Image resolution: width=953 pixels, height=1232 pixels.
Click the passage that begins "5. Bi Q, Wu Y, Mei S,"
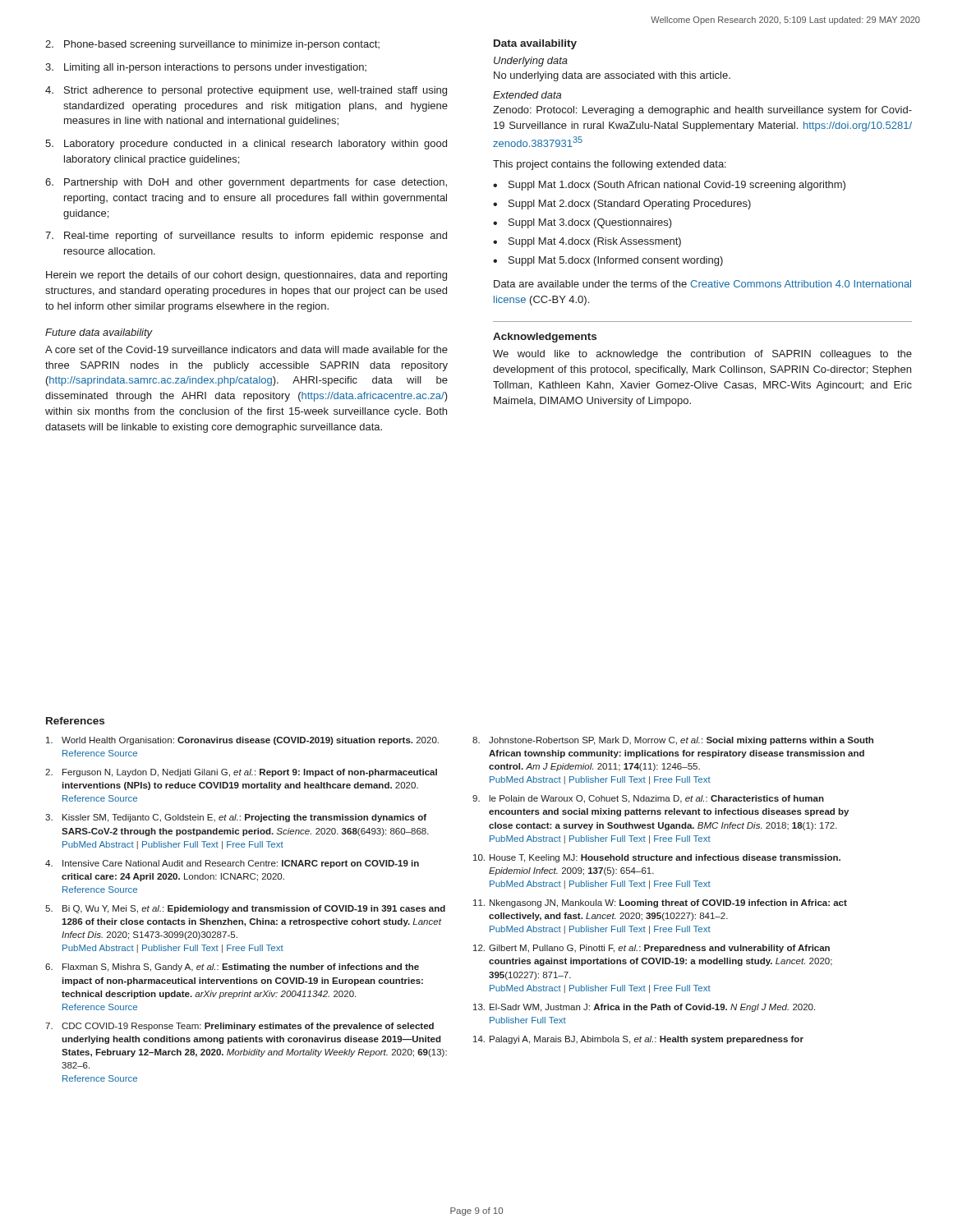(246, 928)
